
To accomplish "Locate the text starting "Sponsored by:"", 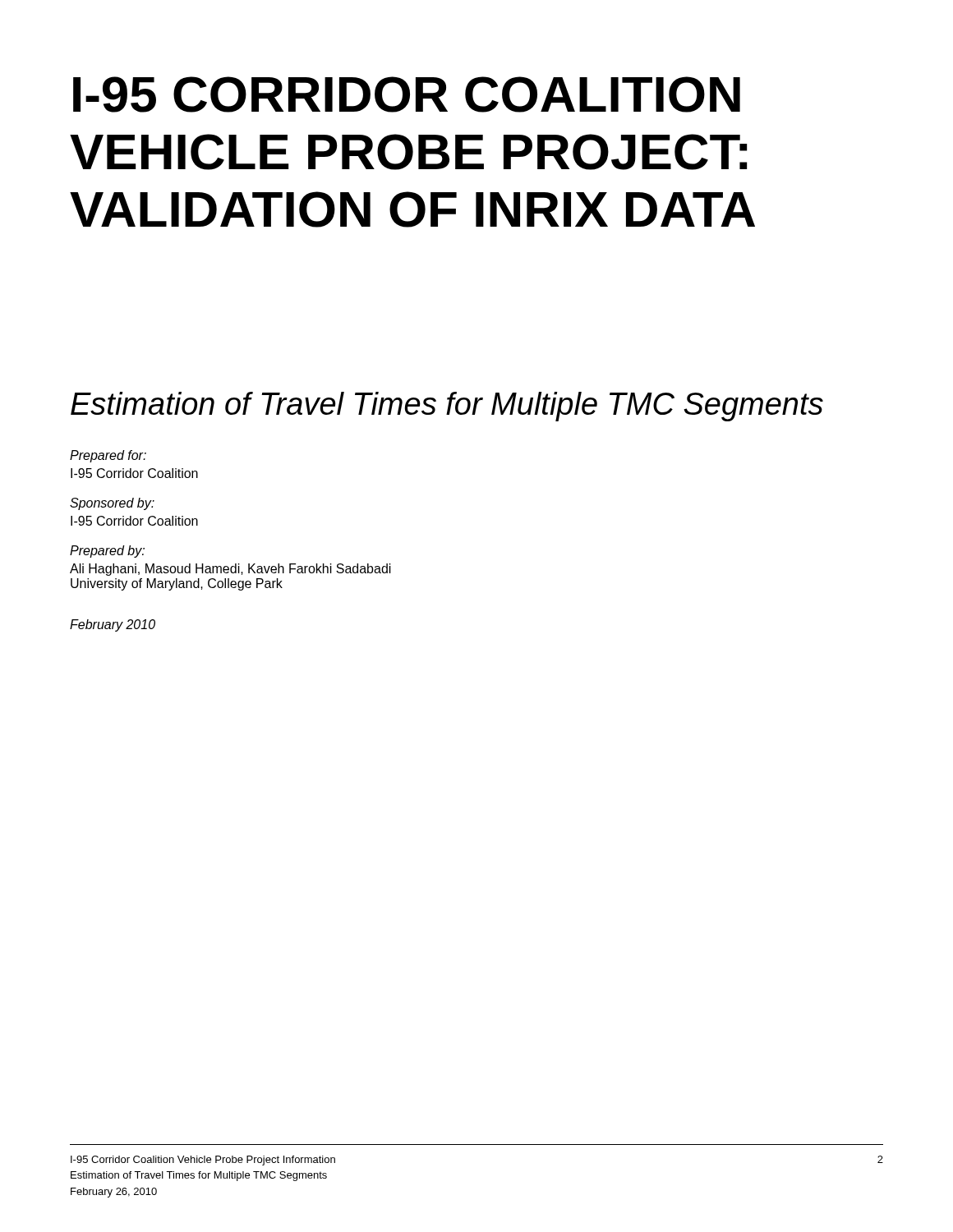I will [112, 503].
